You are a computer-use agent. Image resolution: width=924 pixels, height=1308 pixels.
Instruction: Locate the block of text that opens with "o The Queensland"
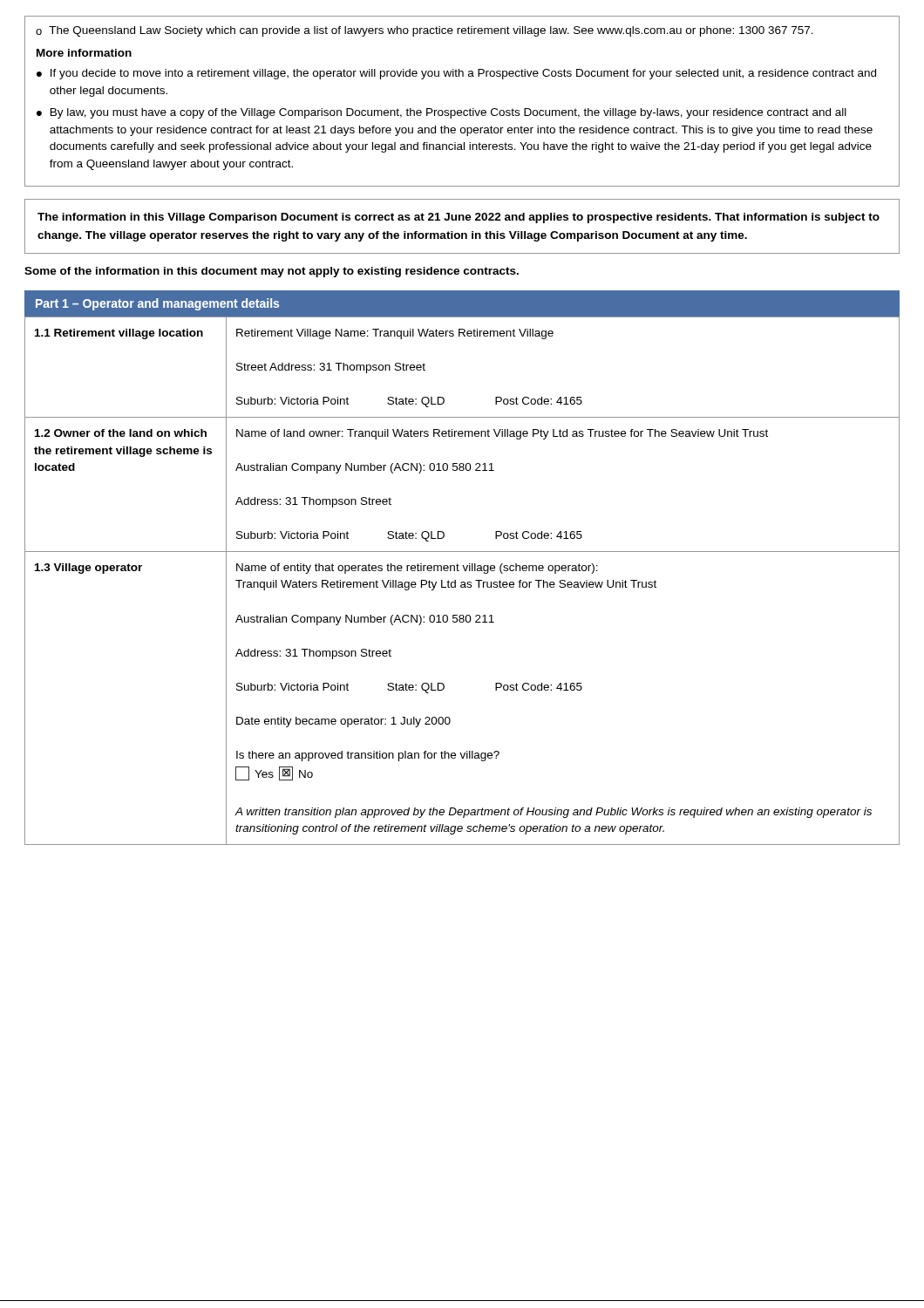(425, 31)
